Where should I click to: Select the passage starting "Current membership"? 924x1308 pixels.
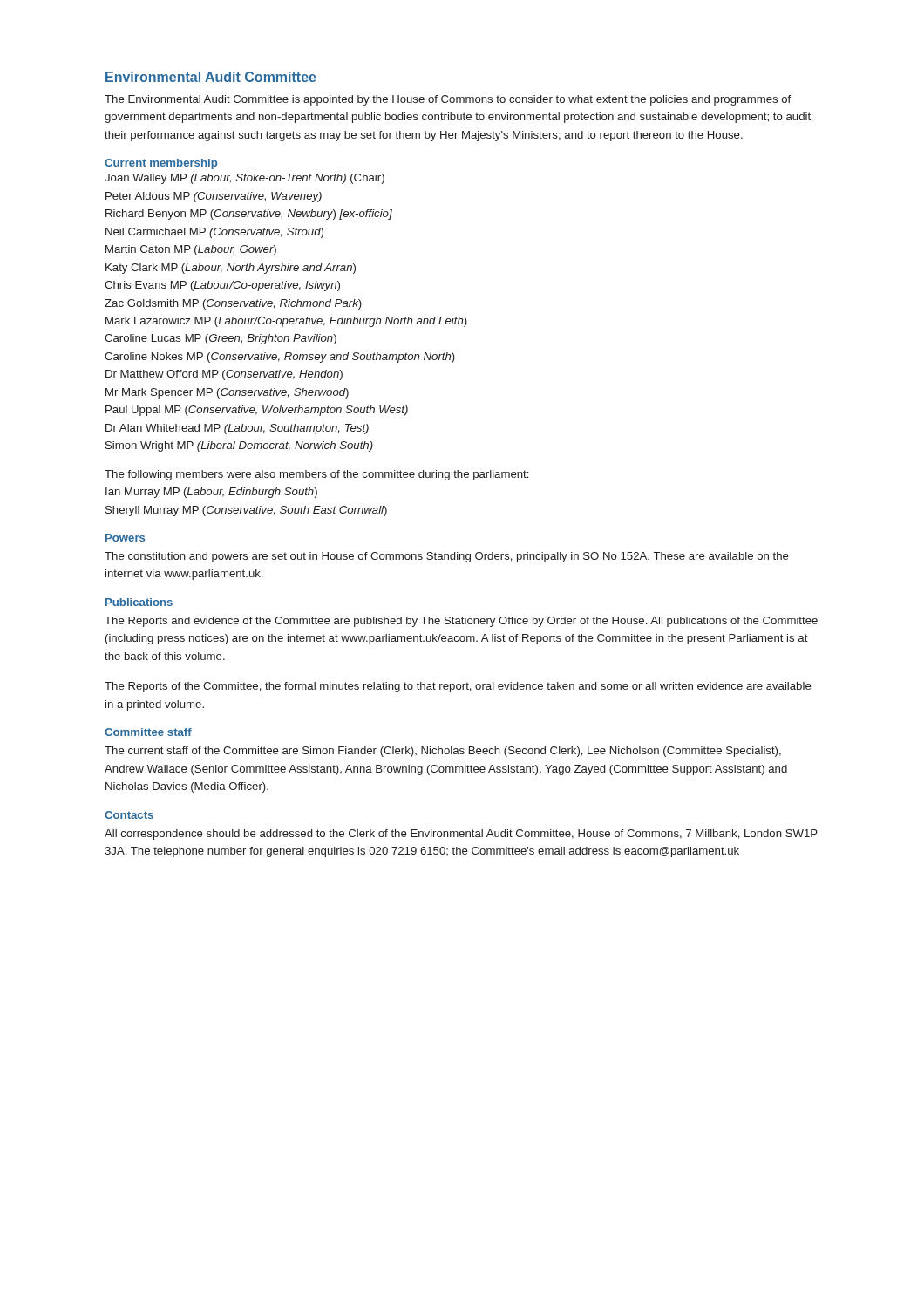point(161,163)
